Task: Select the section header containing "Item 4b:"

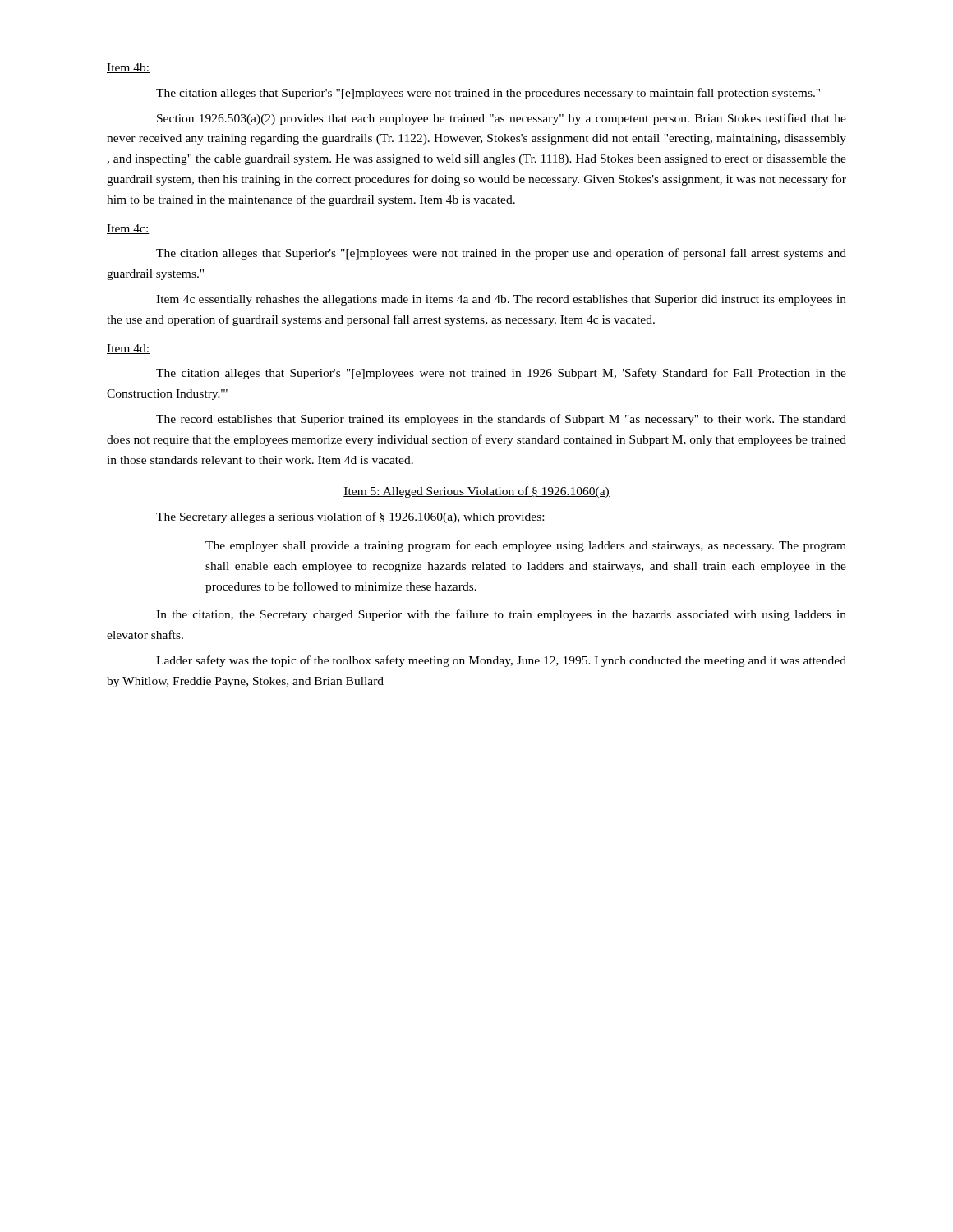Action: (x=128, y=68)
